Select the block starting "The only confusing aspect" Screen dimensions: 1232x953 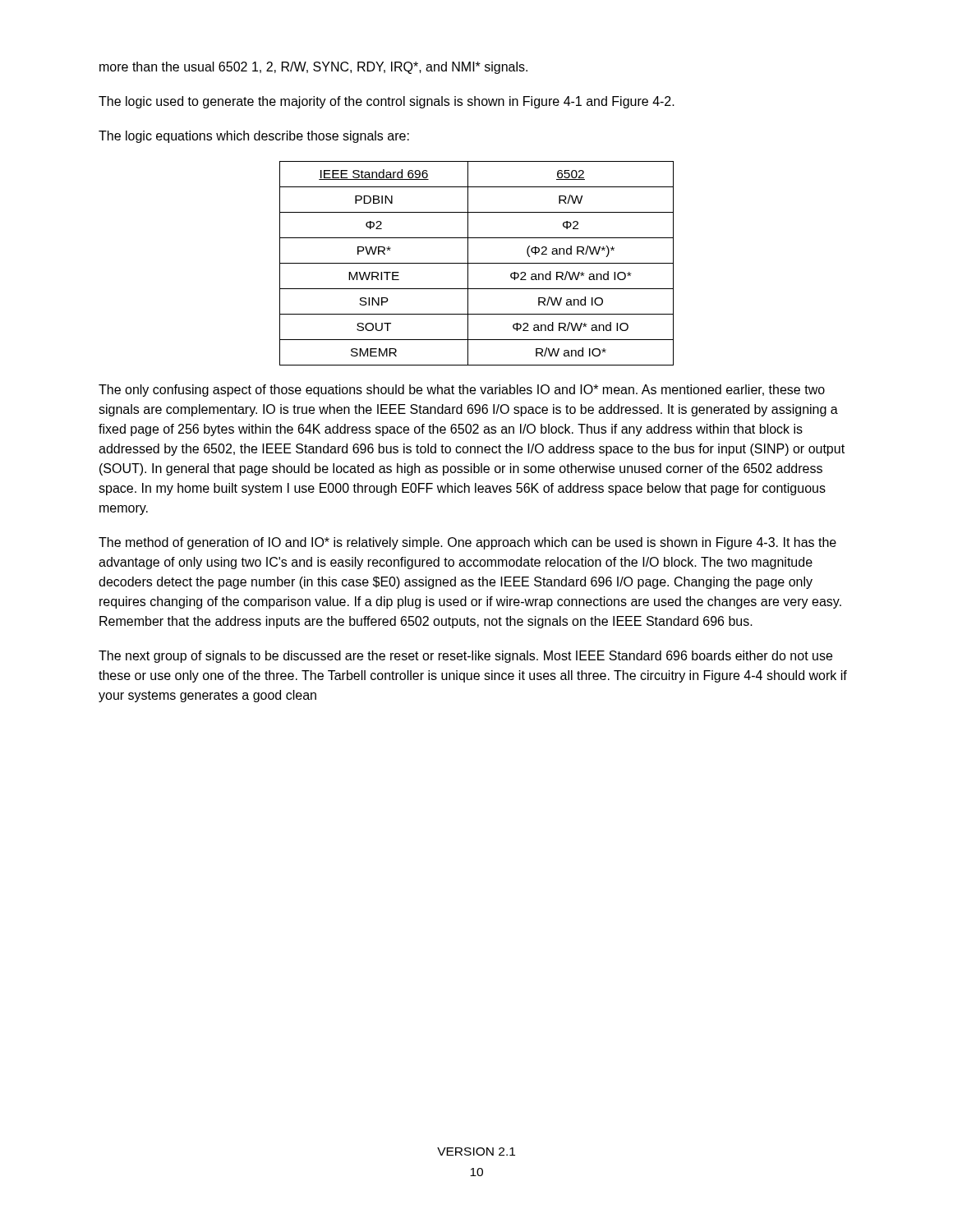coord(472,449)
